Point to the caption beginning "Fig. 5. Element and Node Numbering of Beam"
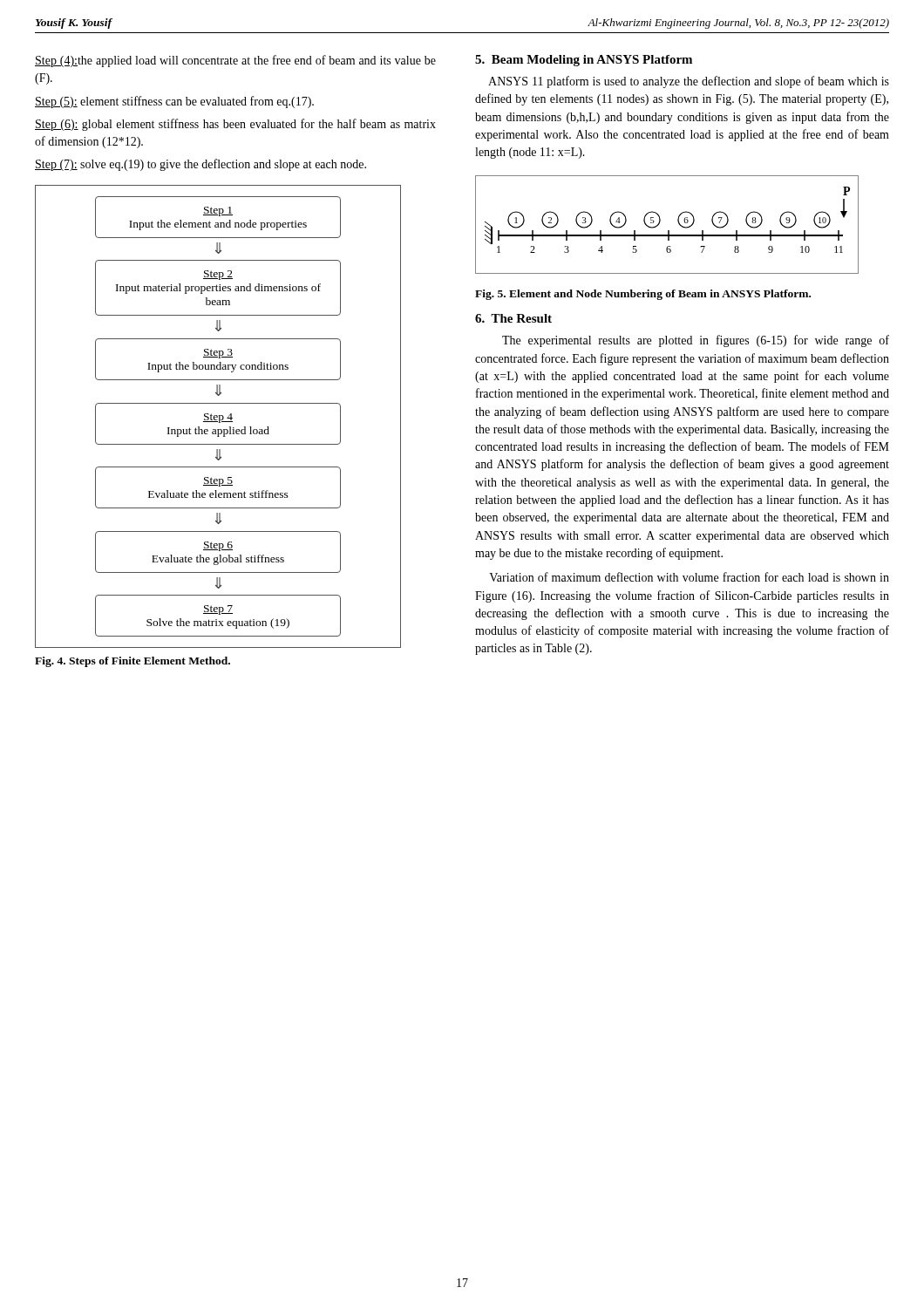 point(643,294)
